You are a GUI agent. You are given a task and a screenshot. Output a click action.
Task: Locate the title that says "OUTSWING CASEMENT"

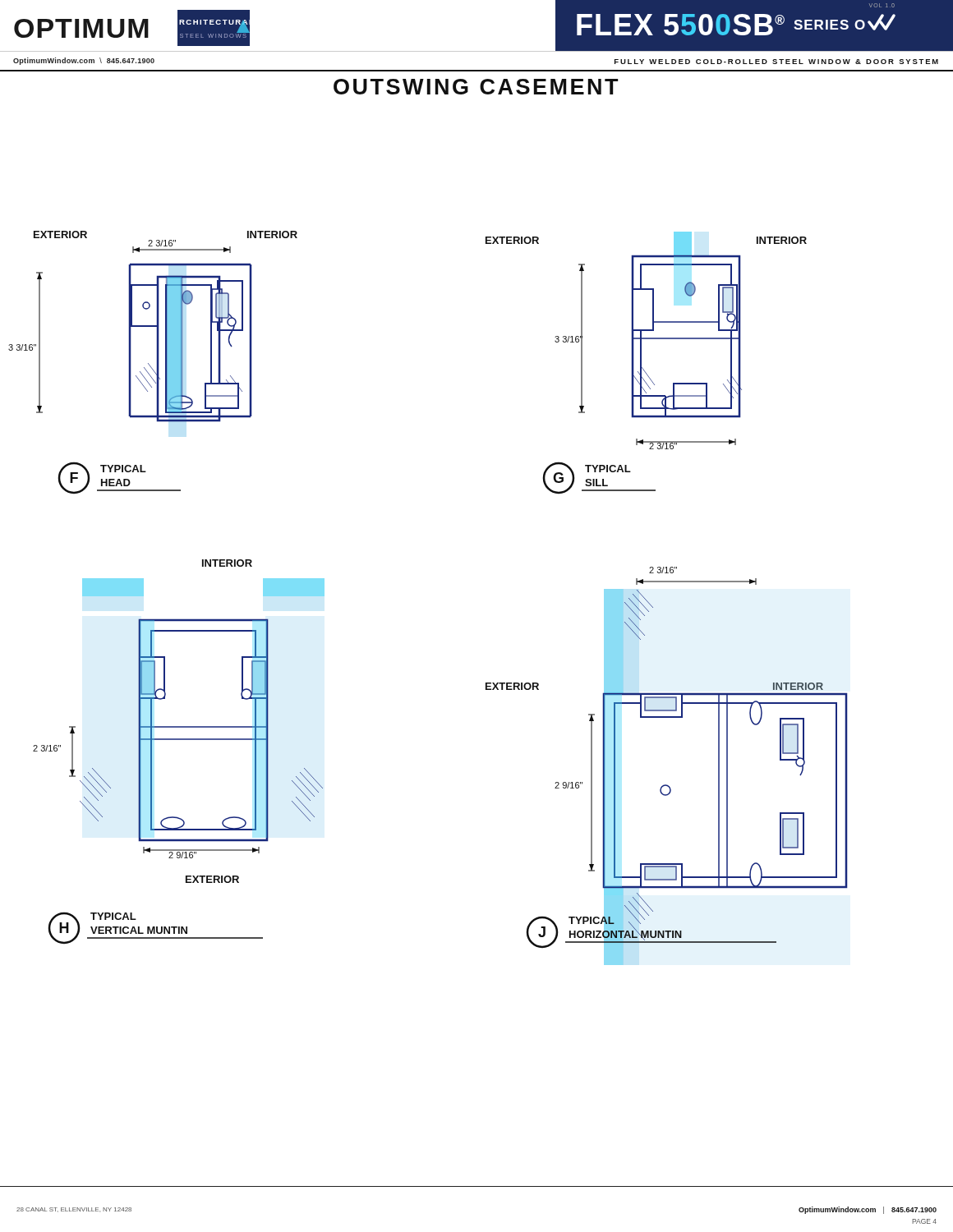pyautogui.click(x=476, y=87)
